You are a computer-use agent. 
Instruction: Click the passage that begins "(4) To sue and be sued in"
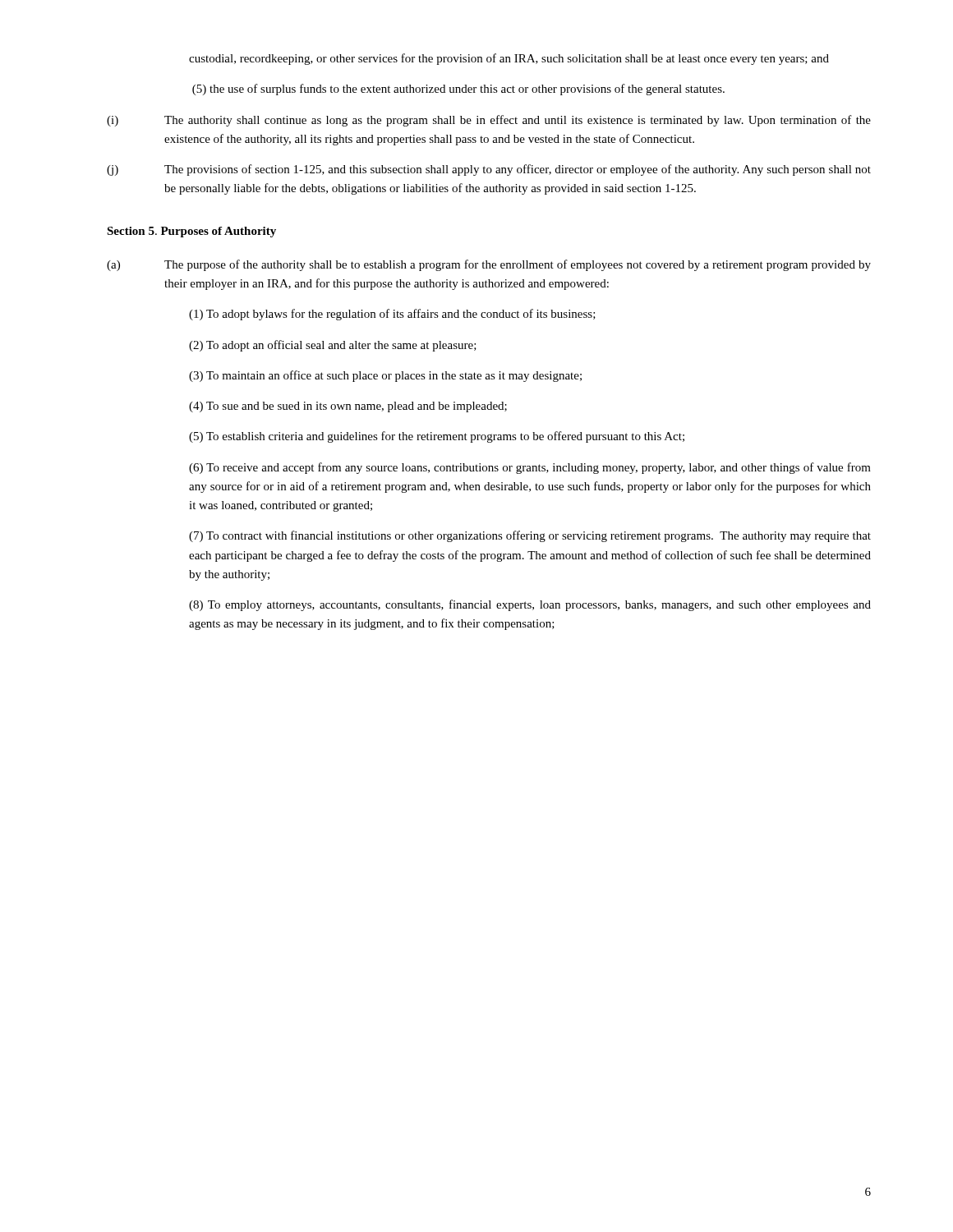[x=348, y=406]
